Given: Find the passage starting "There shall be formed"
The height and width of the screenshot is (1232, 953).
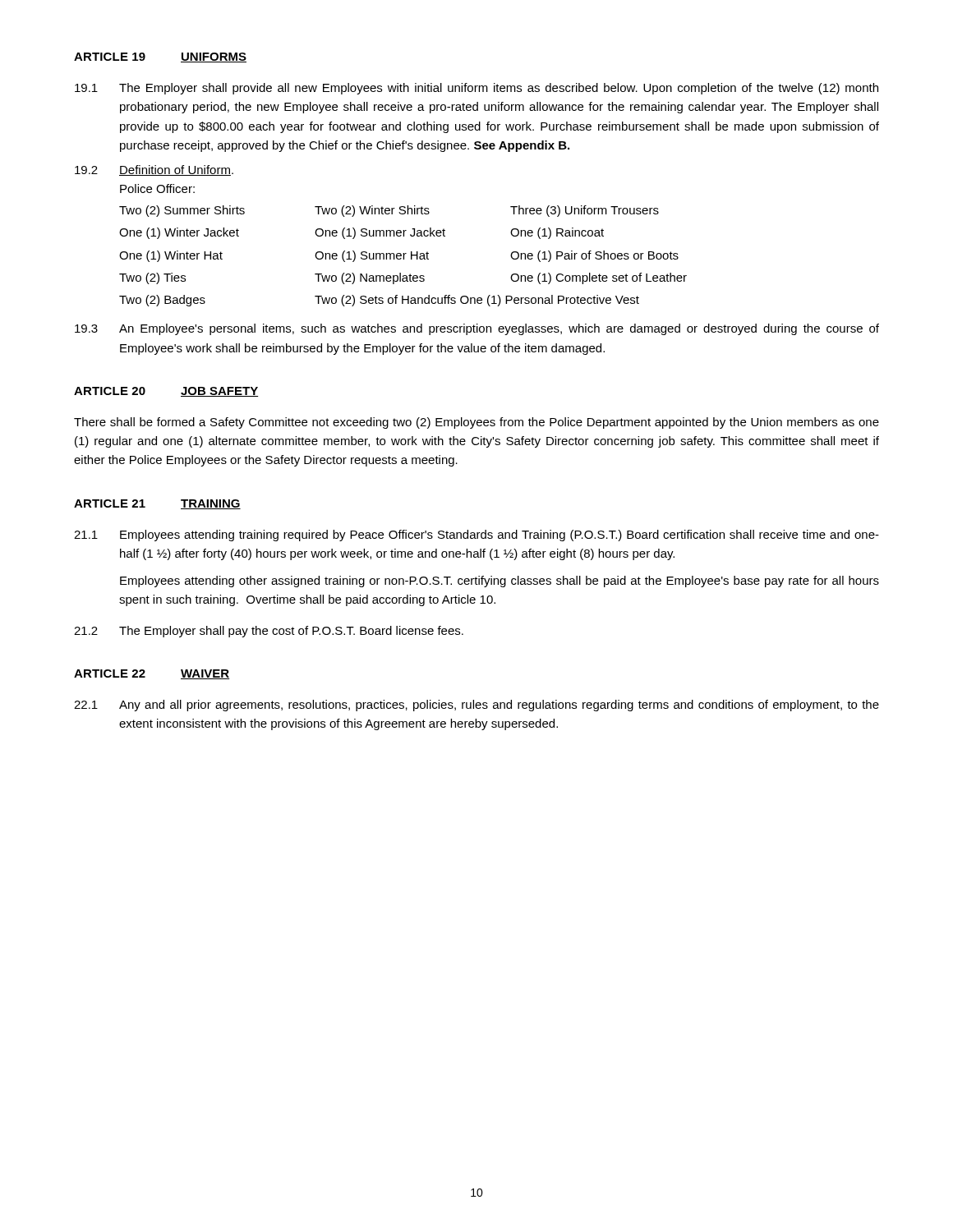Looking at the screenshot, I should (x=476, y=441).
